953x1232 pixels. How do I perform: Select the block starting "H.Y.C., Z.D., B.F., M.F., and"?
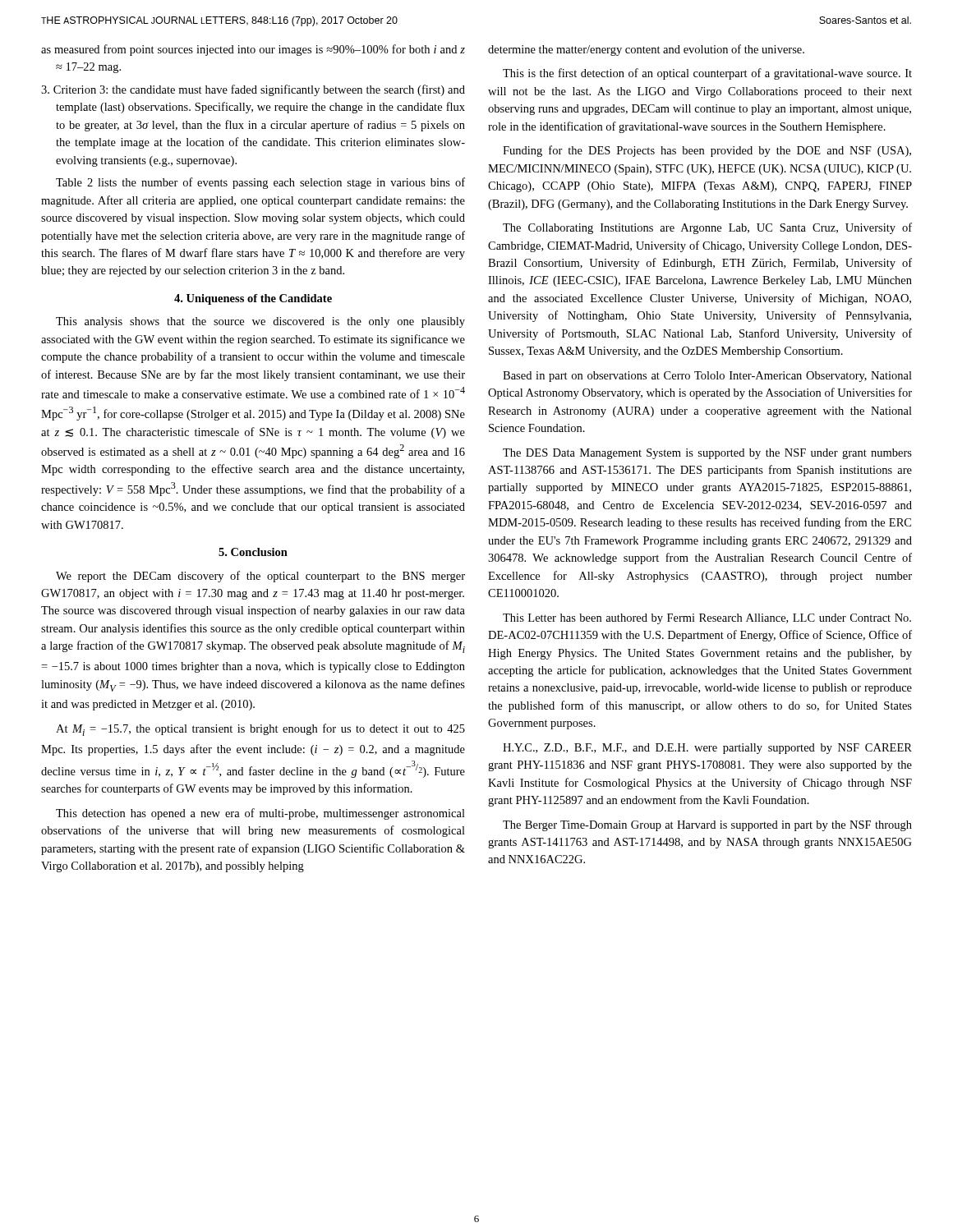click(x=700, y=774)
